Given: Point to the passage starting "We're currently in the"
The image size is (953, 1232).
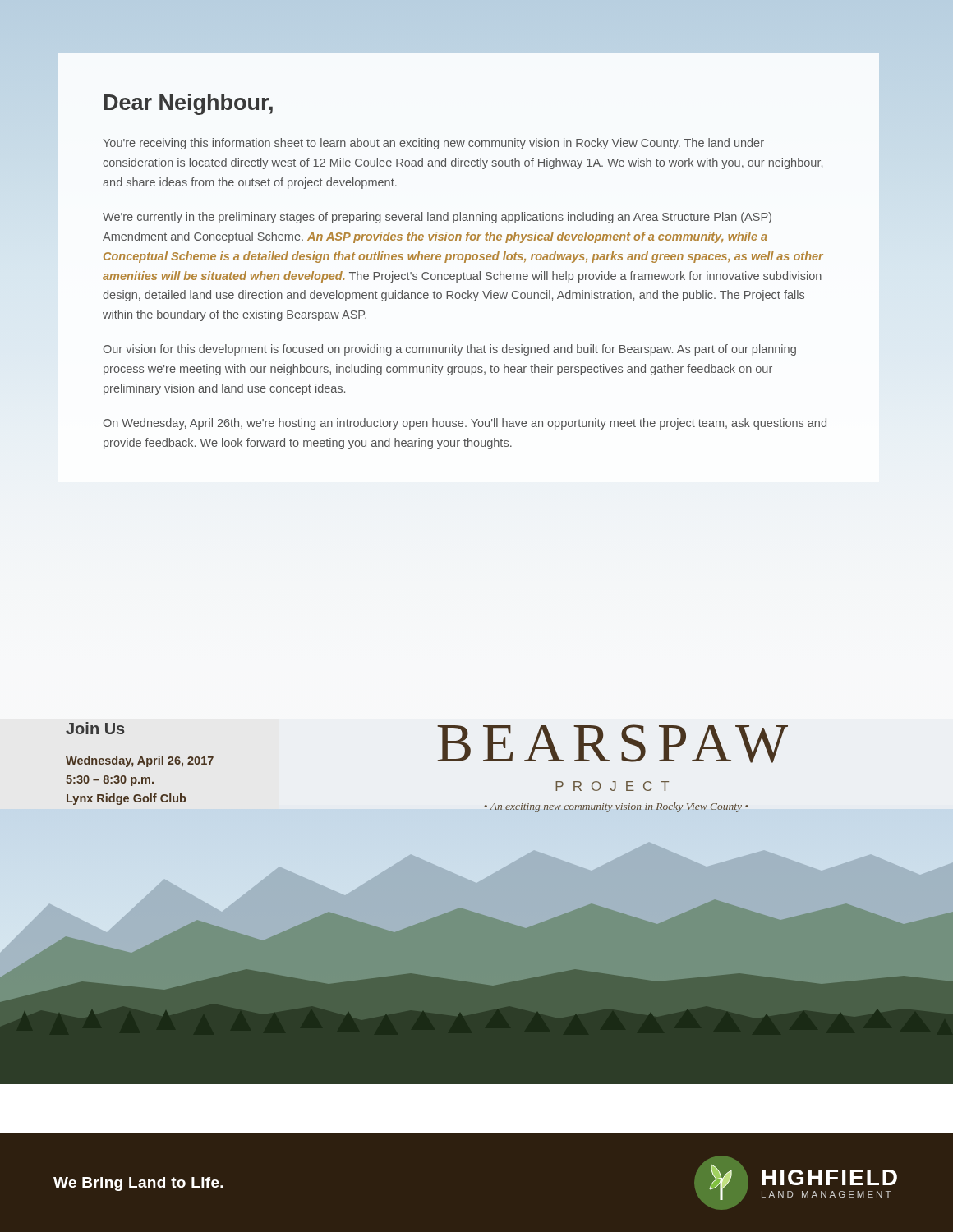Looking at the screenshot, I should coord(463,266).
